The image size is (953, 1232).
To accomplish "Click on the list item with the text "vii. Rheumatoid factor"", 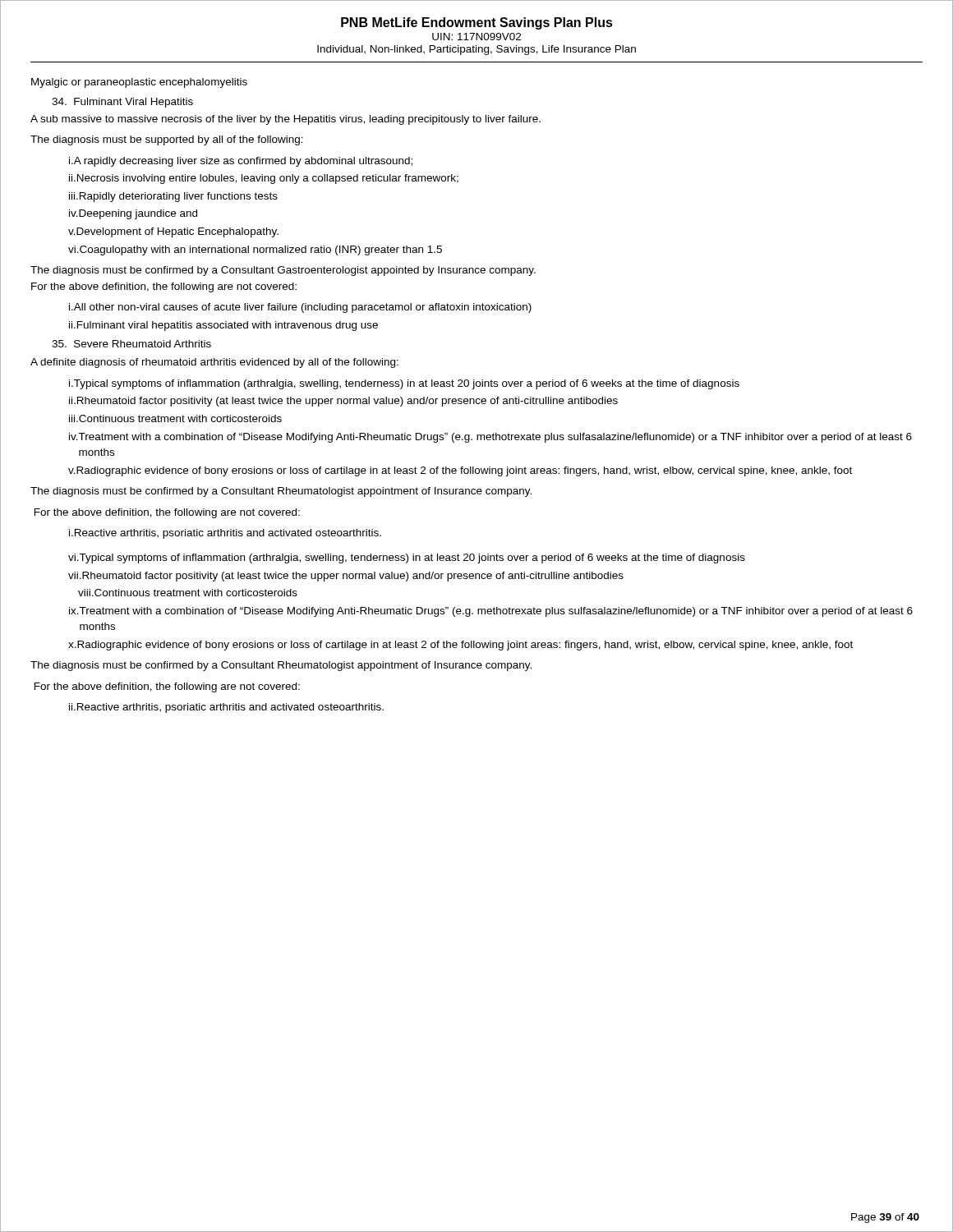I will pyautogui.click(x=476, y=575).
